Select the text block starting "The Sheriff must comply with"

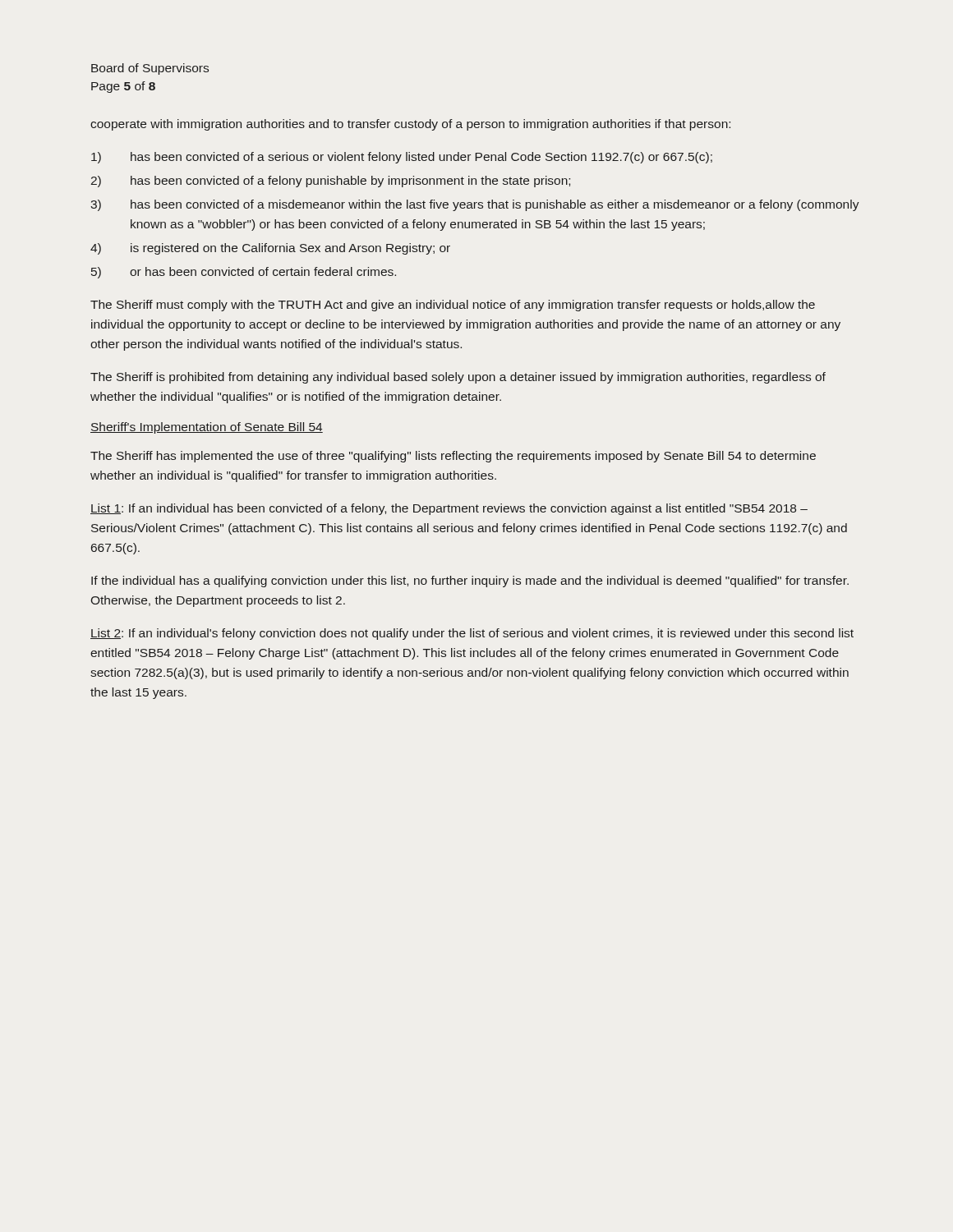click(x=466, y=324)
